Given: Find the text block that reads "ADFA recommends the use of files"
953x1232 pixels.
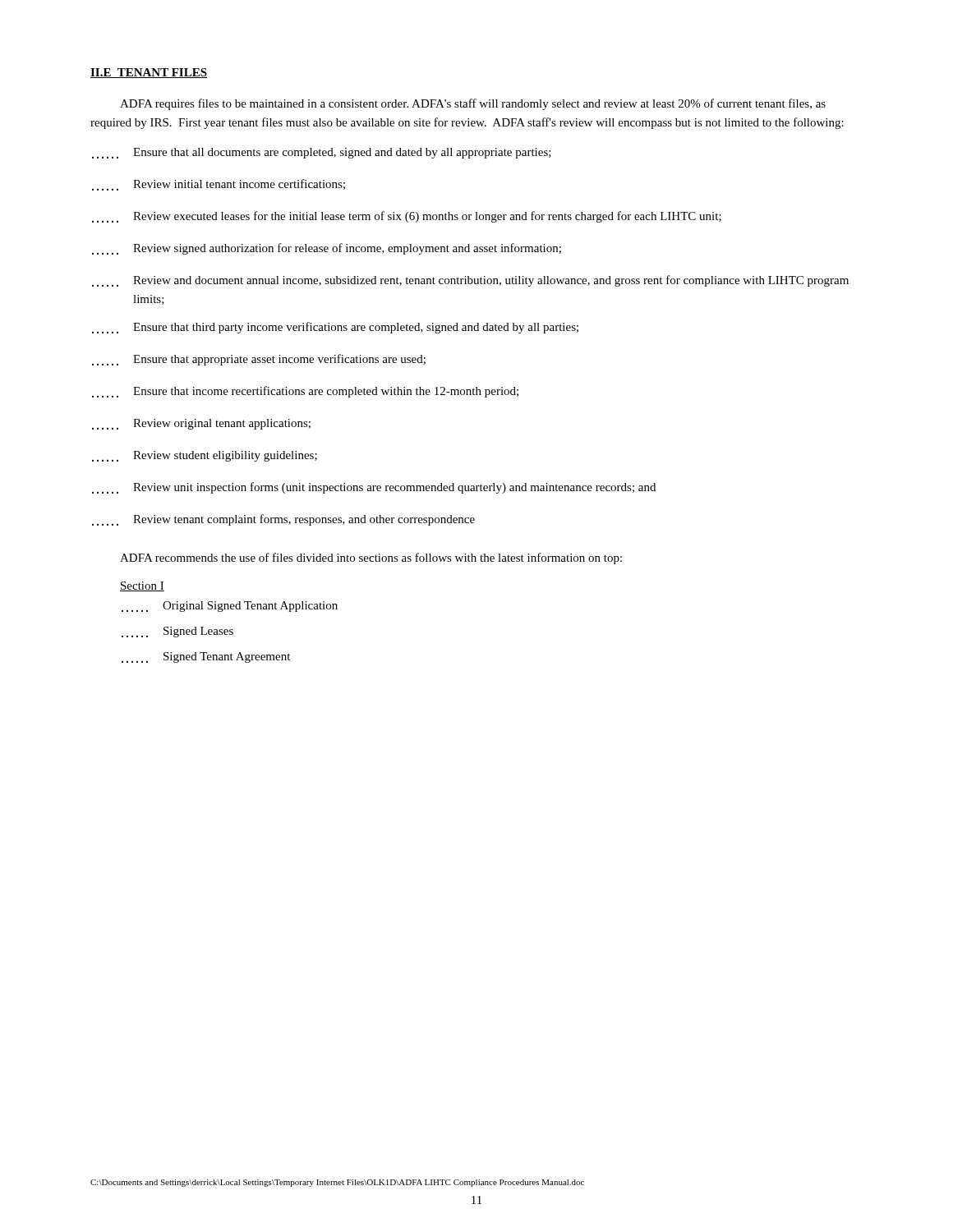Looking at the screenshot, I should (371, 558).
